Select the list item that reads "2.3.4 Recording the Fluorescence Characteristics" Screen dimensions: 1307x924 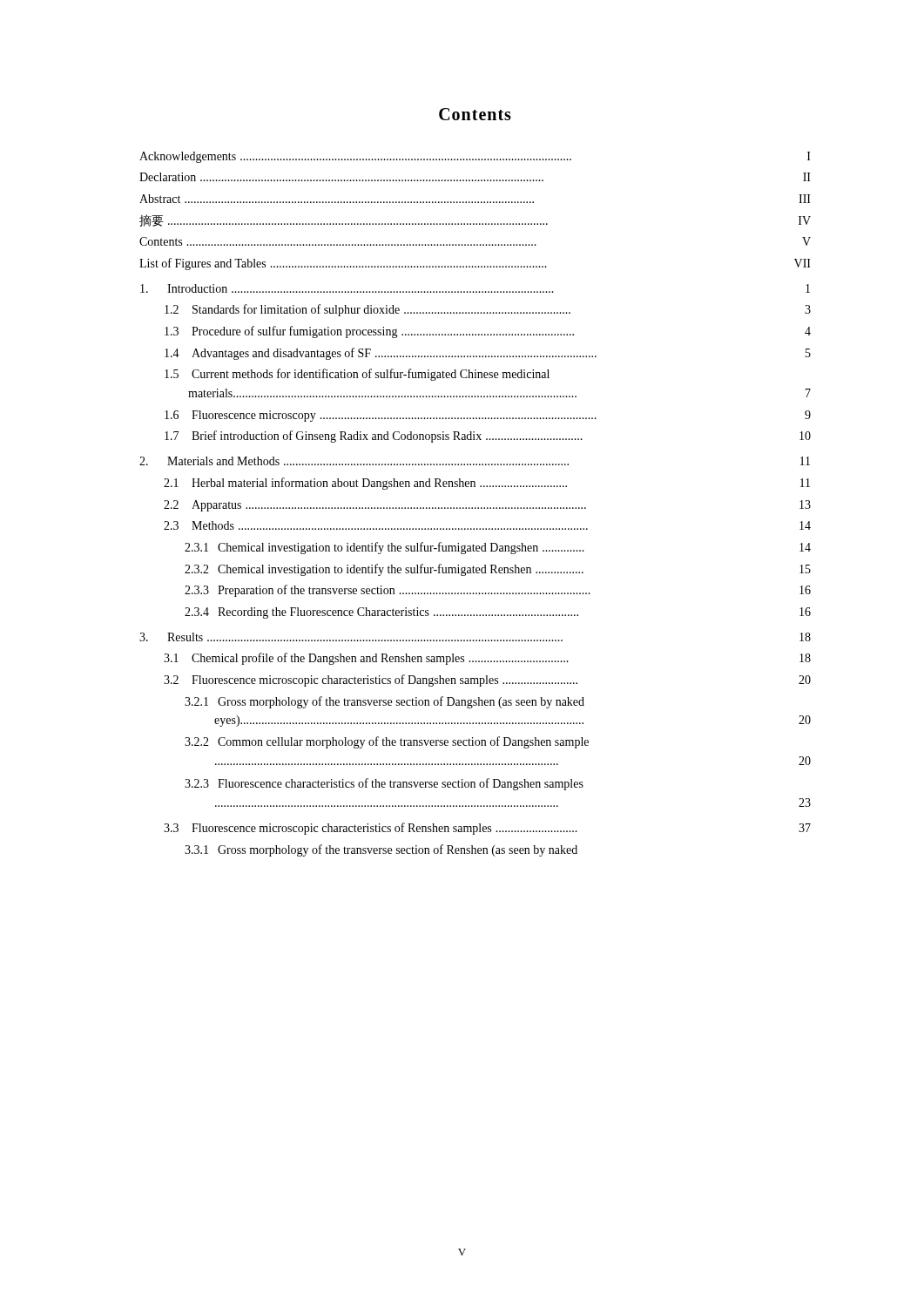(475, 612)
